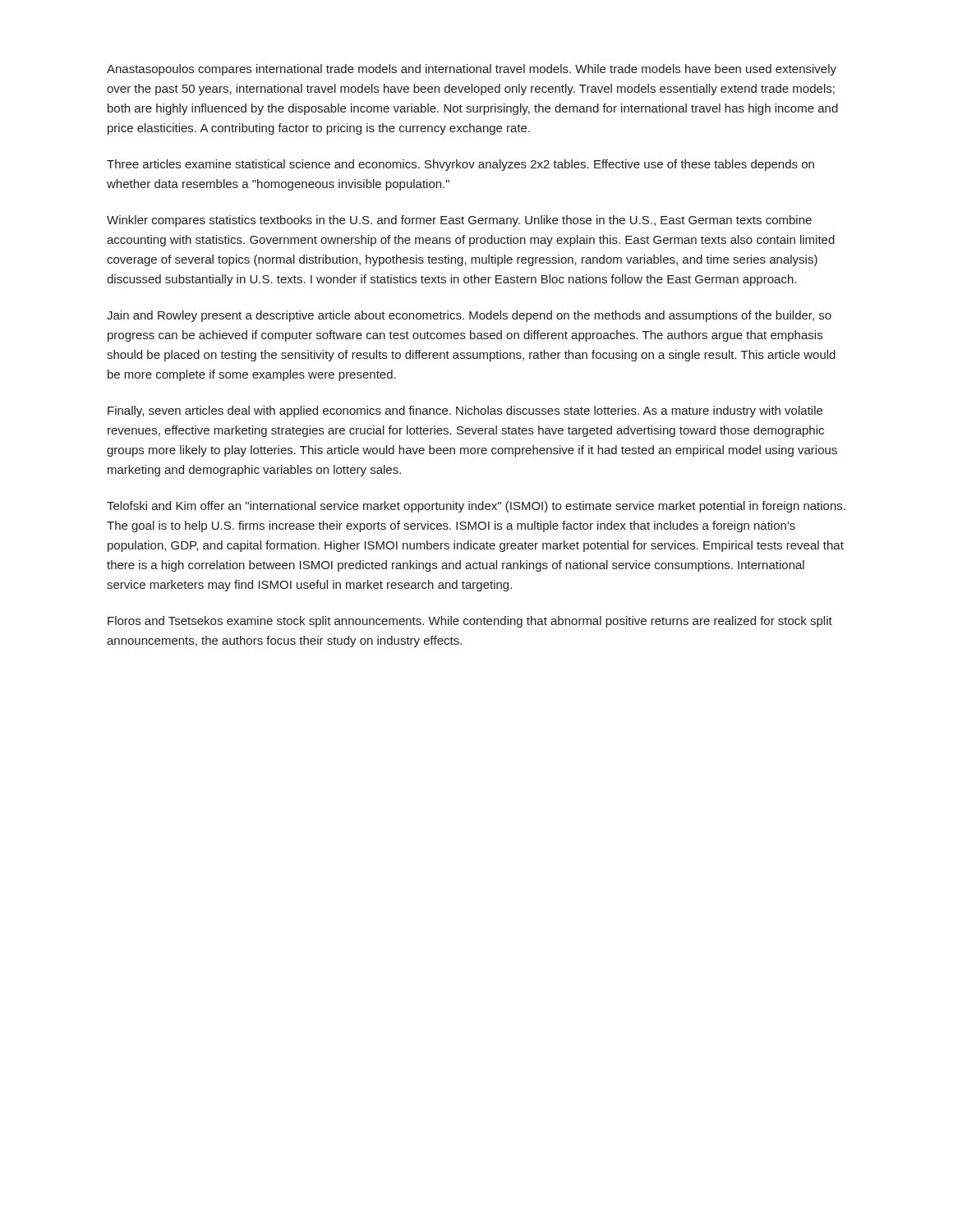Locate the block of text that opens with "Anastasopoulos compares international trade models and international travel"

point(472,98)
